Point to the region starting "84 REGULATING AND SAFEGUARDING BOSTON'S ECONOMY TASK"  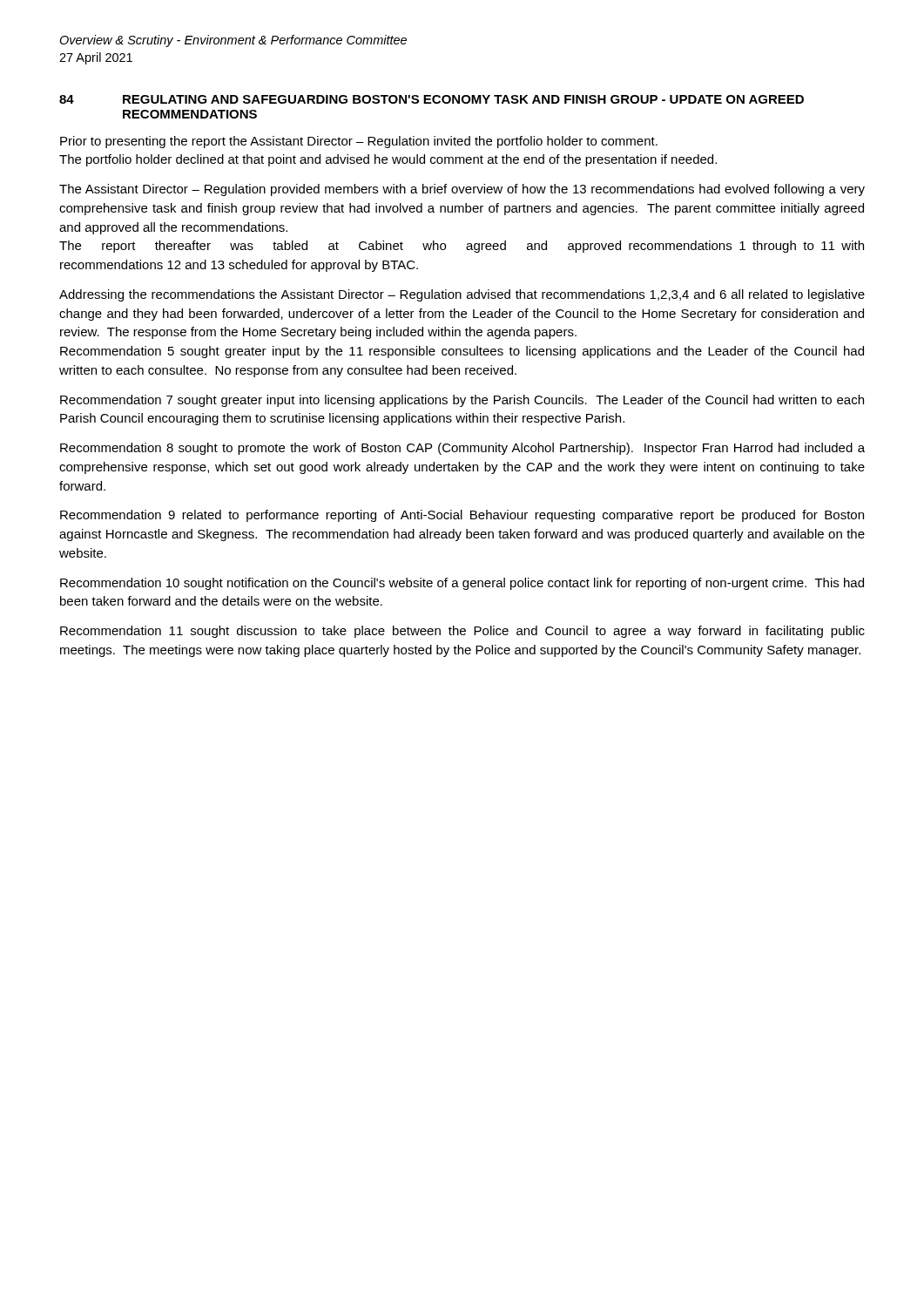[462, 106]
